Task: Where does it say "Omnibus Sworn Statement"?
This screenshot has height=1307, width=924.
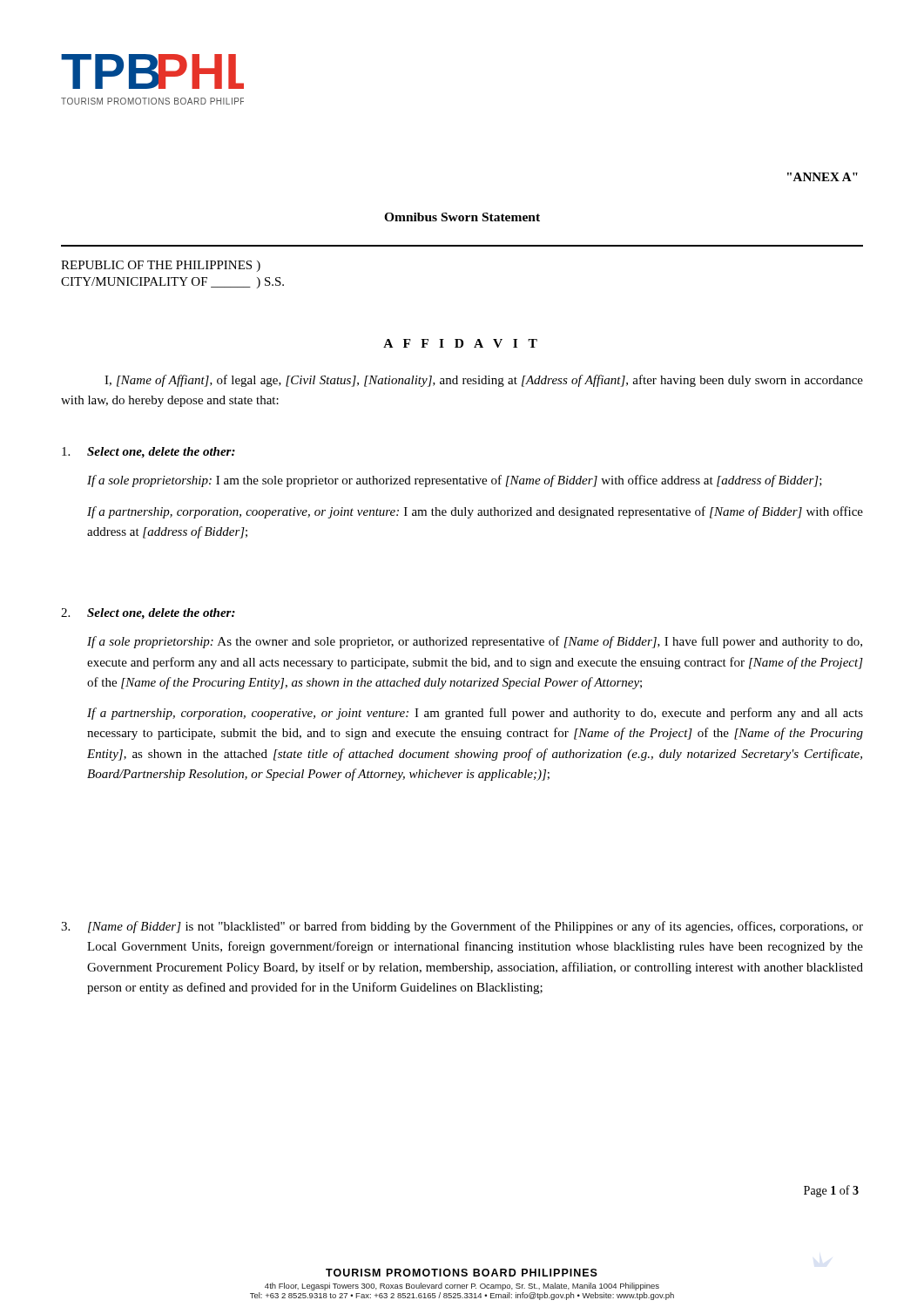Action: click(x=462, y=217)
